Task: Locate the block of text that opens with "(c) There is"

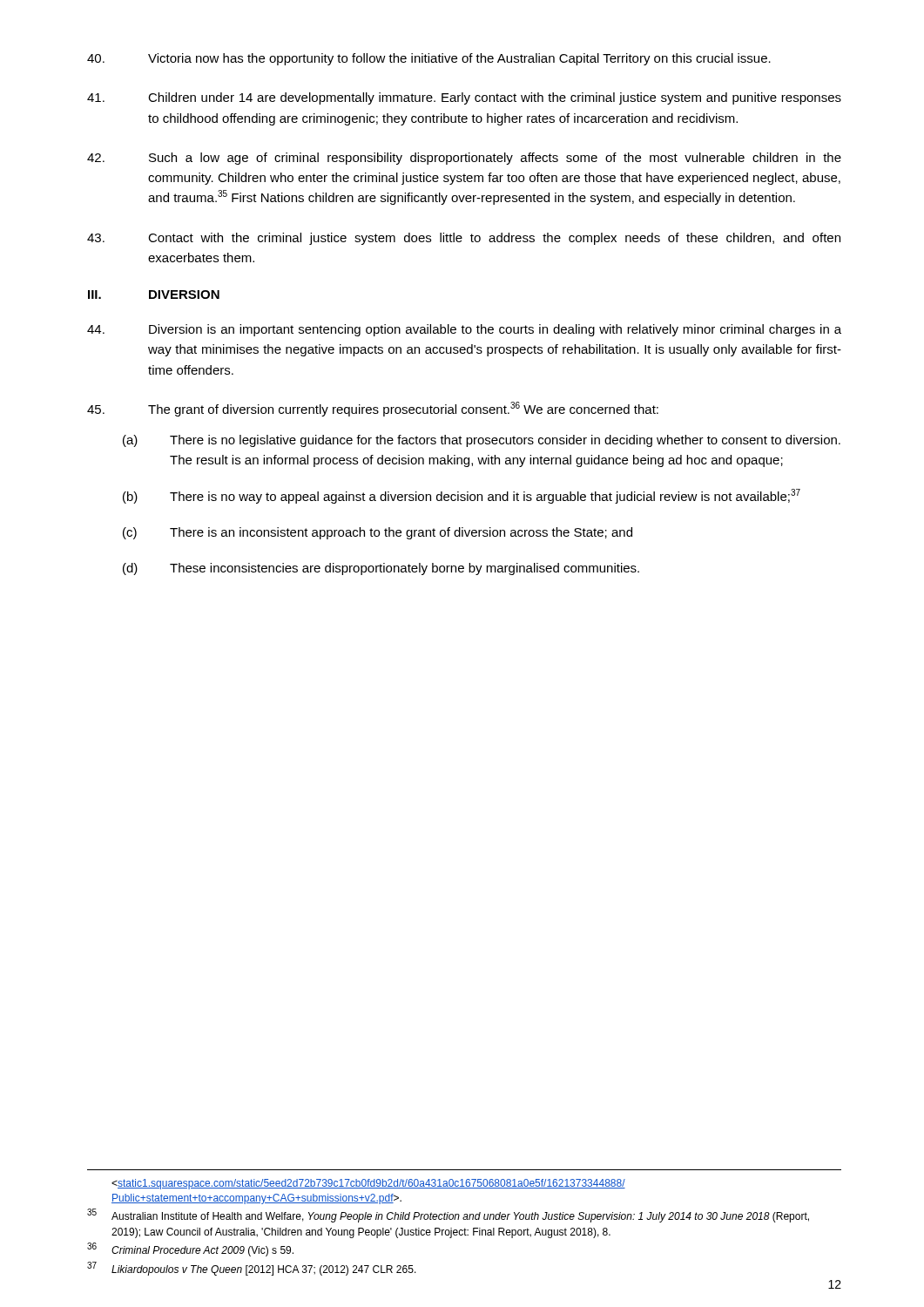Action: (482, 532)
